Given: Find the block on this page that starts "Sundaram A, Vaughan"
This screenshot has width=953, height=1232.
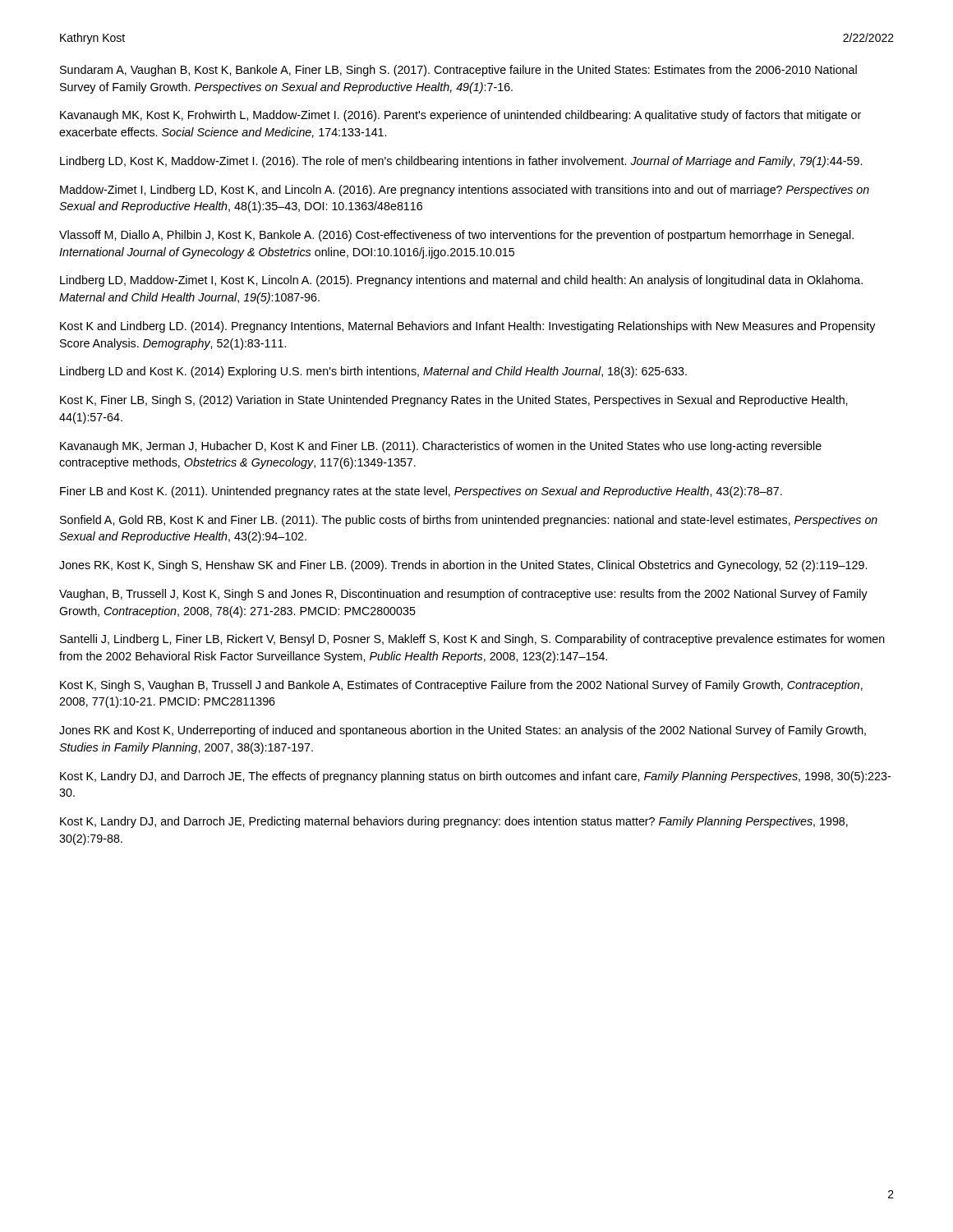Looking at the screenshot, I should coord(458,78).
